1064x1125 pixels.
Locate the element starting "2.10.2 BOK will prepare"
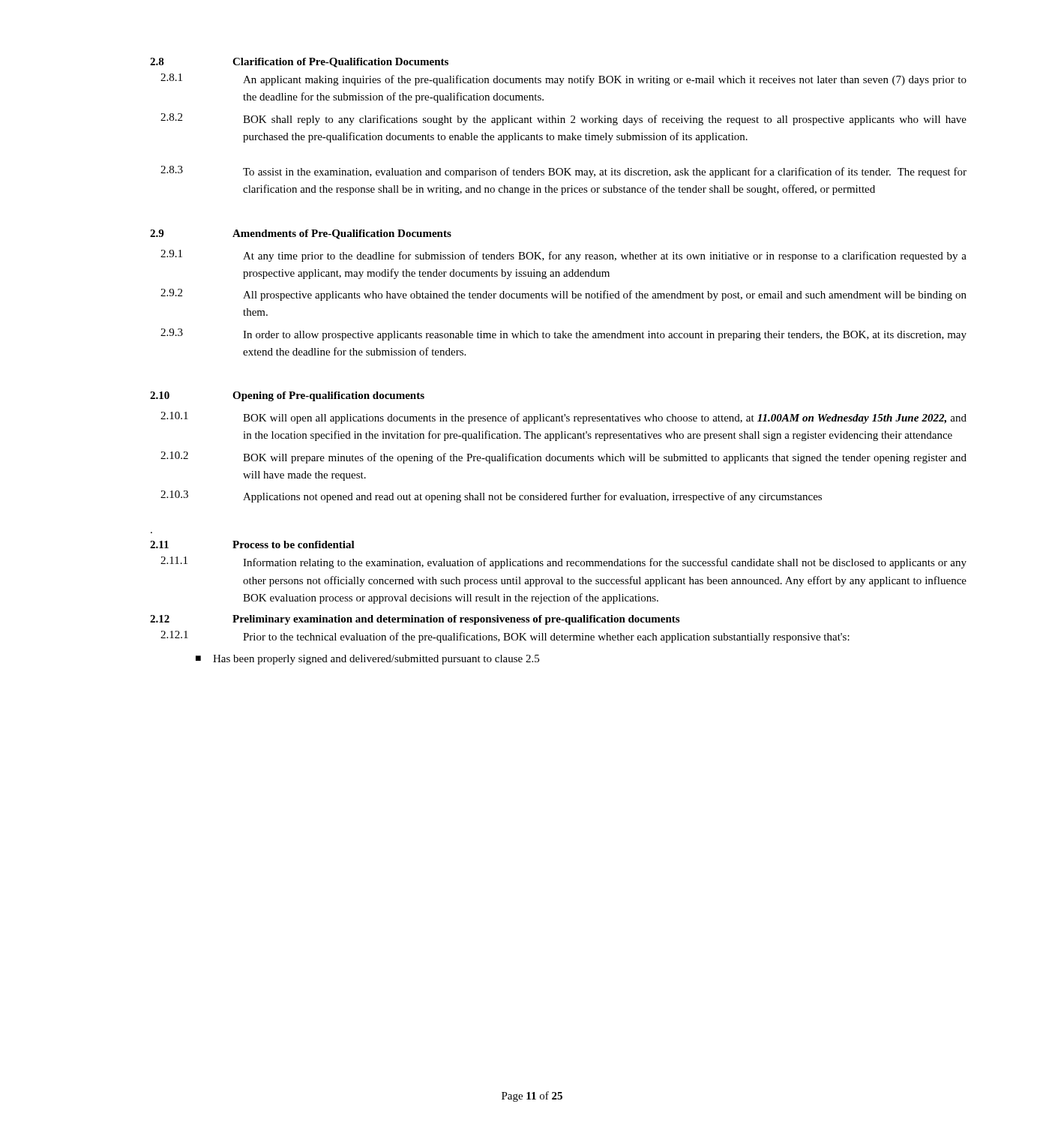point(558,466)
